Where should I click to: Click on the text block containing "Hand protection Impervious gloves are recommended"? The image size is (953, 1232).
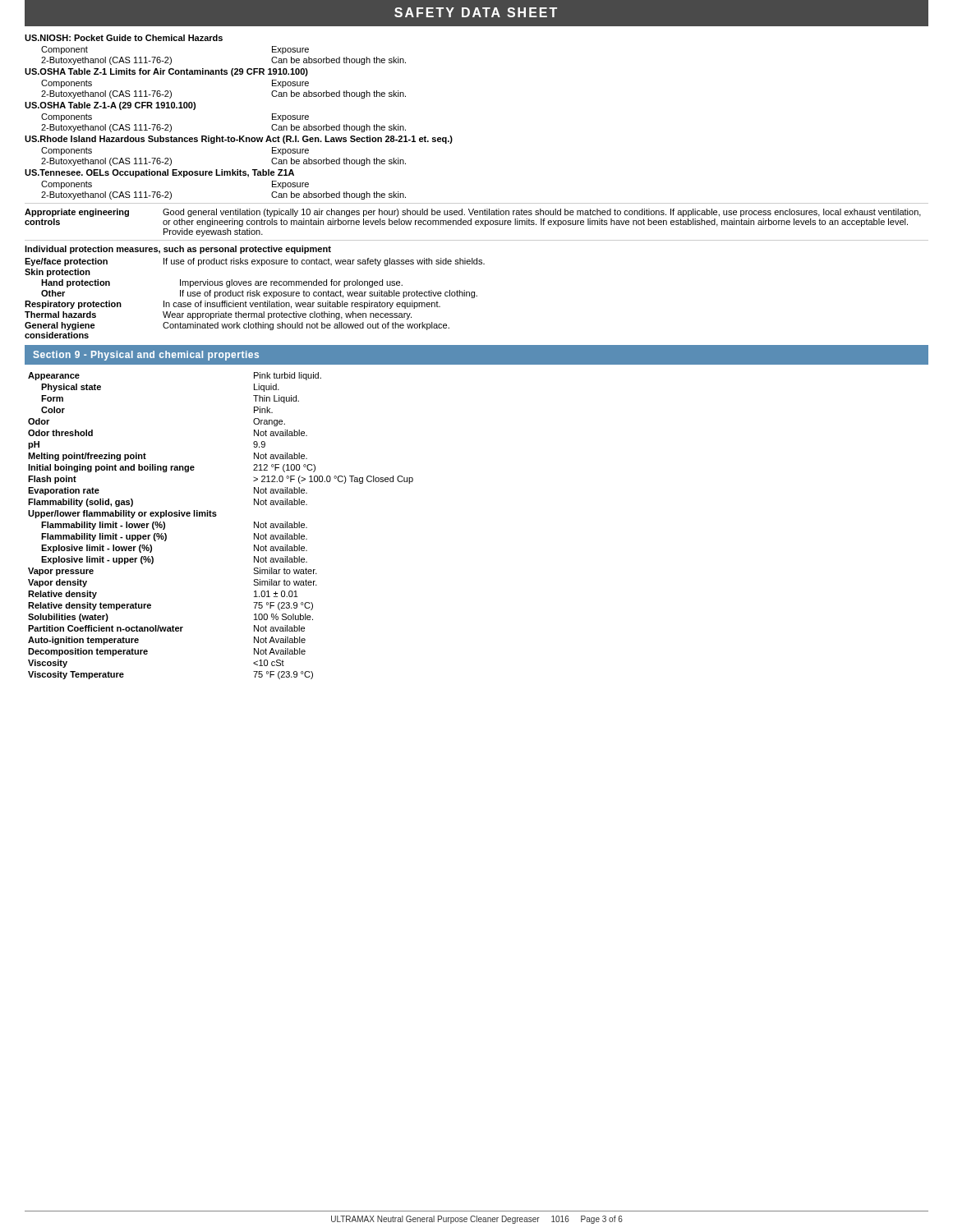222,283
